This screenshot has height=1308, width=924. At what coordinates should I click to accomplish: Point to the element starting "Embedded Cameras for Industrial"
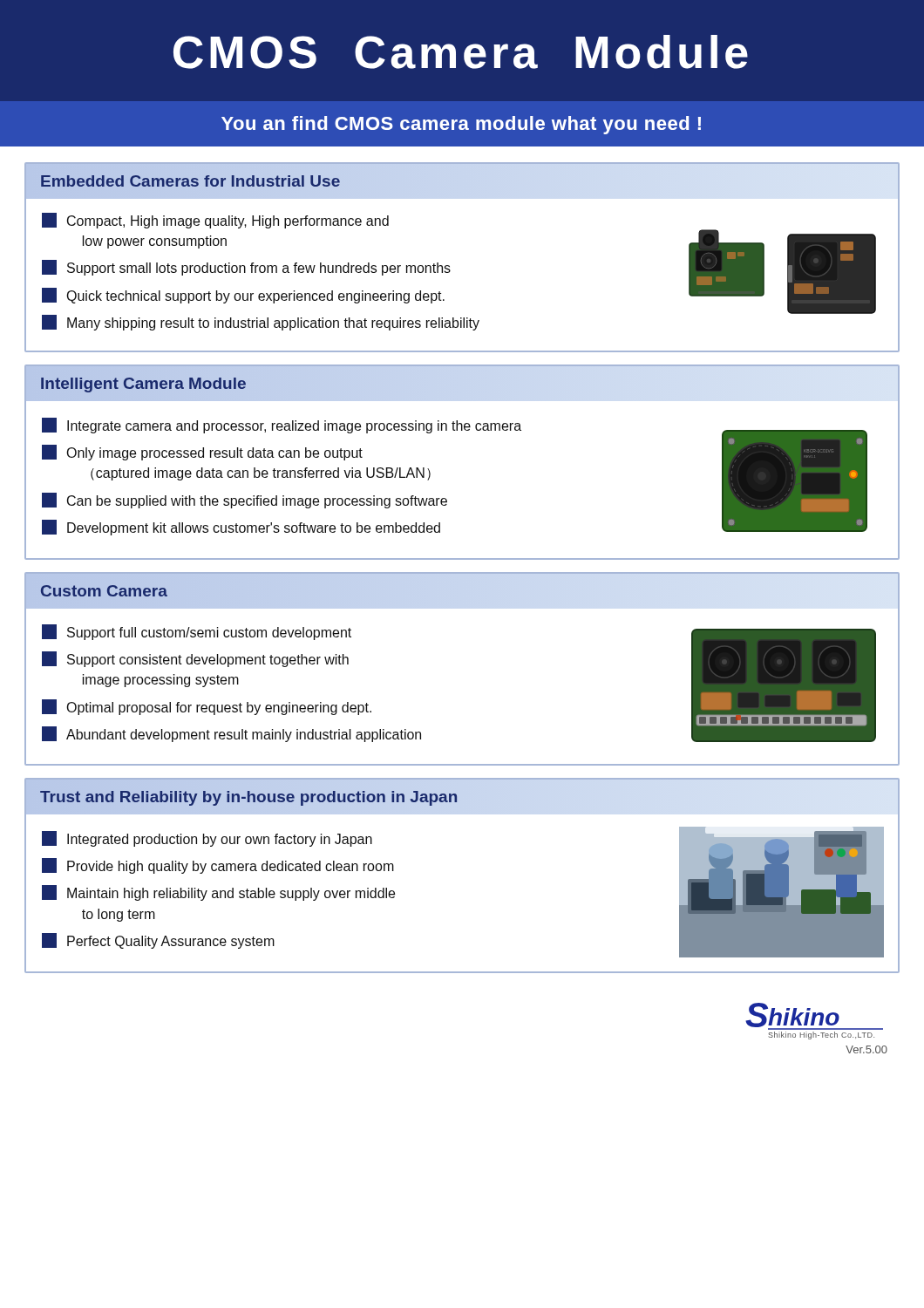coord(190,181)
